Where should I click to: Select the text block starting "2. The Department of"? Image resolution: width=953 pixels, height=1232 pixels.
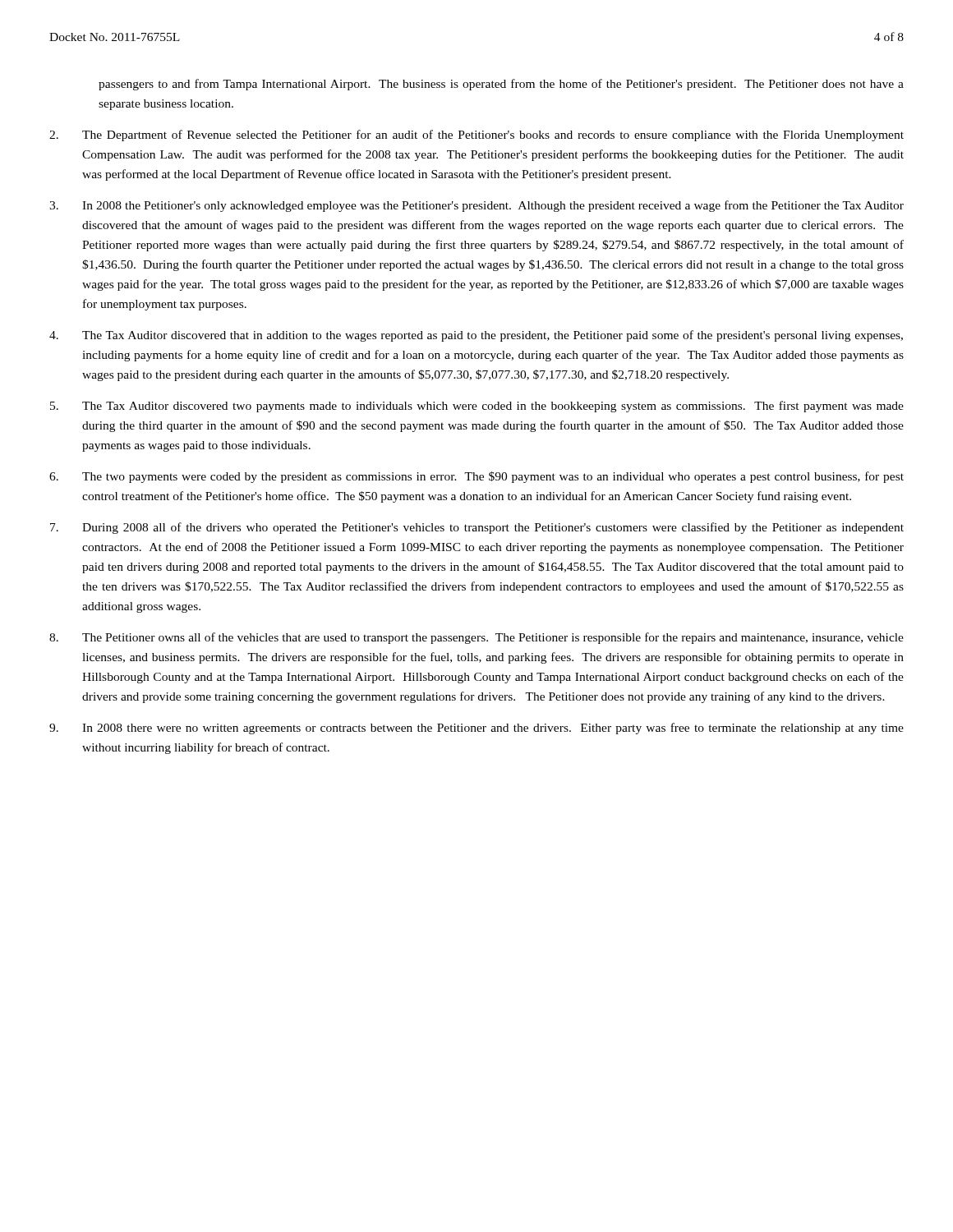pos(476,154)
